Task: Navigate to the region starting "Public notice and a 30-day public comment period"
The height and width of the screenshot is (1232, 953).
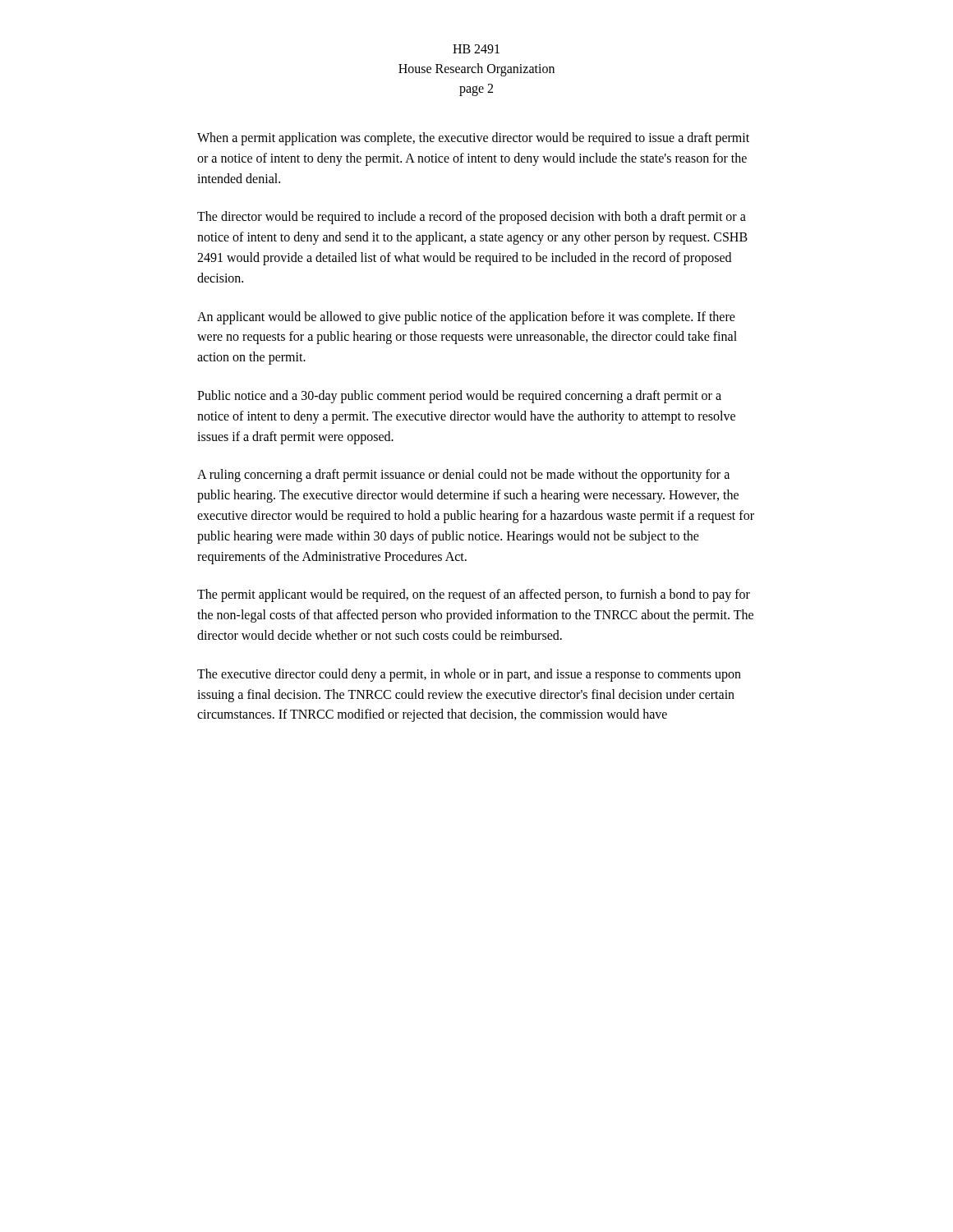Action: pos(466,416)
